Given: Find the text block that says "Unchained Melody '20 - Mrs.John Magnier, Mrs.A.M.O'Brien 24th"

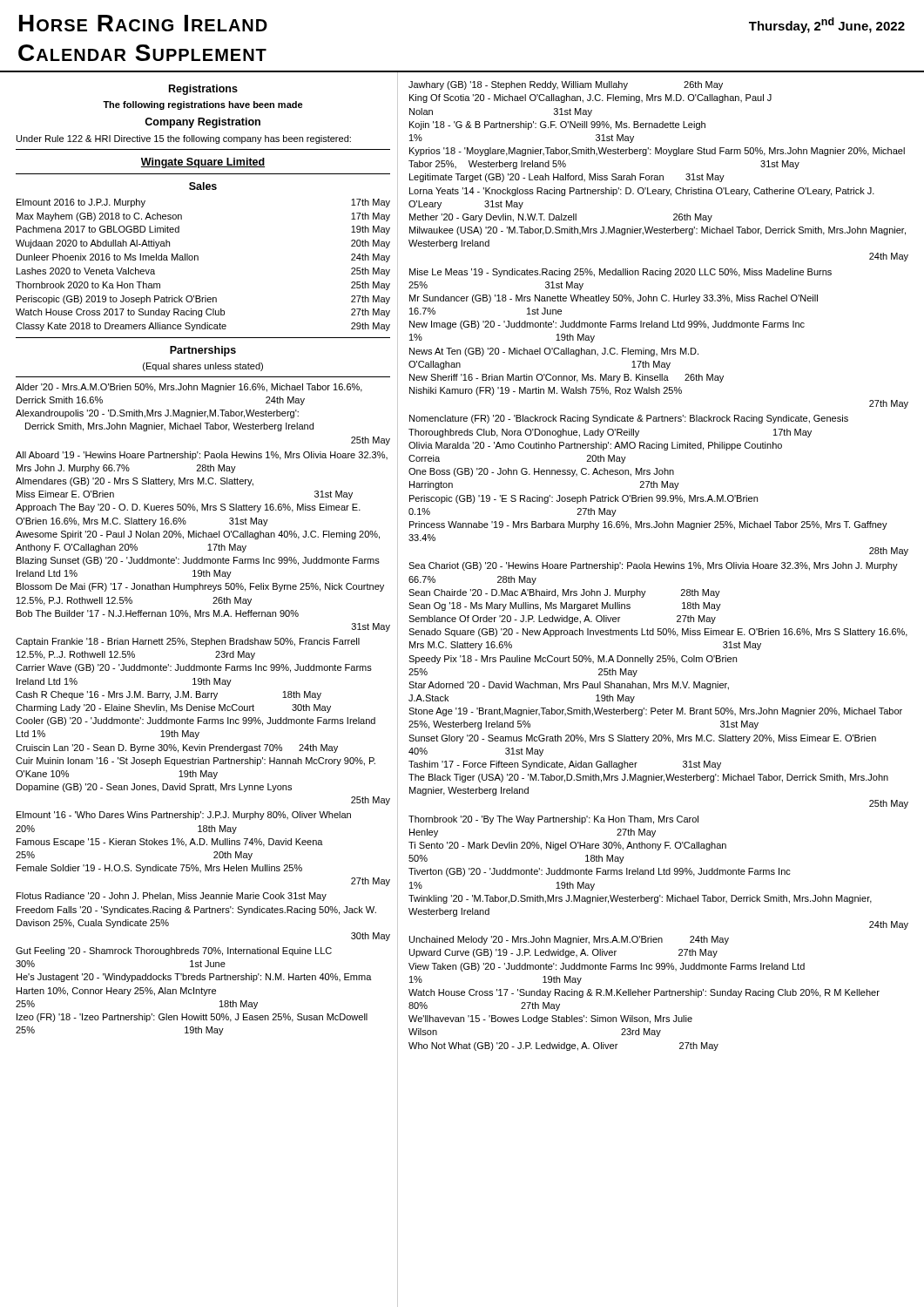Looking at the screenshot, I should [644, 992].
